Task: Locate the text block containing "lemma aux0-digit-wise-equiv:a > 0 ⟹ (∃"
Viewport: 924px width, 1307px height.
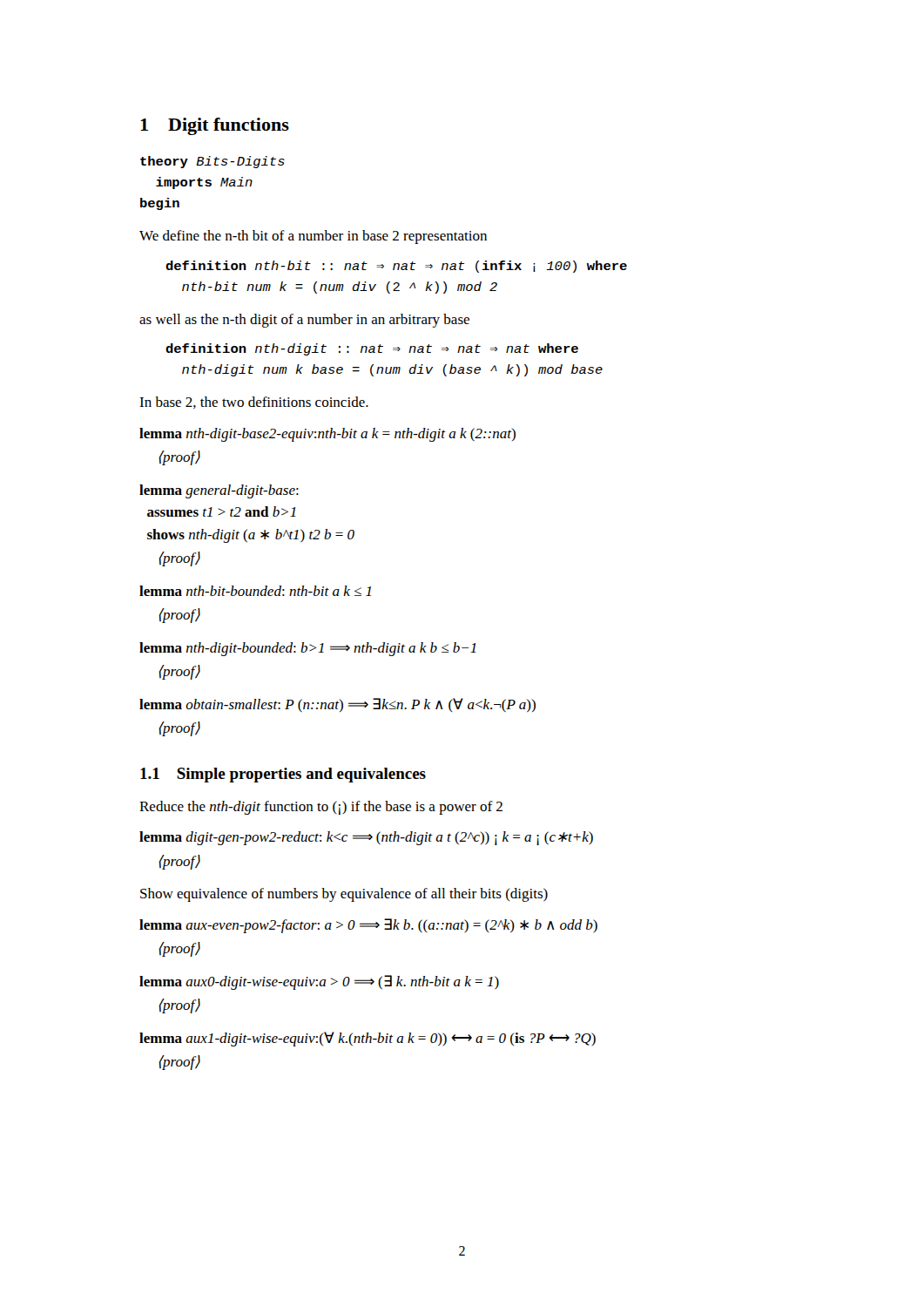Action: pos(462,993)
